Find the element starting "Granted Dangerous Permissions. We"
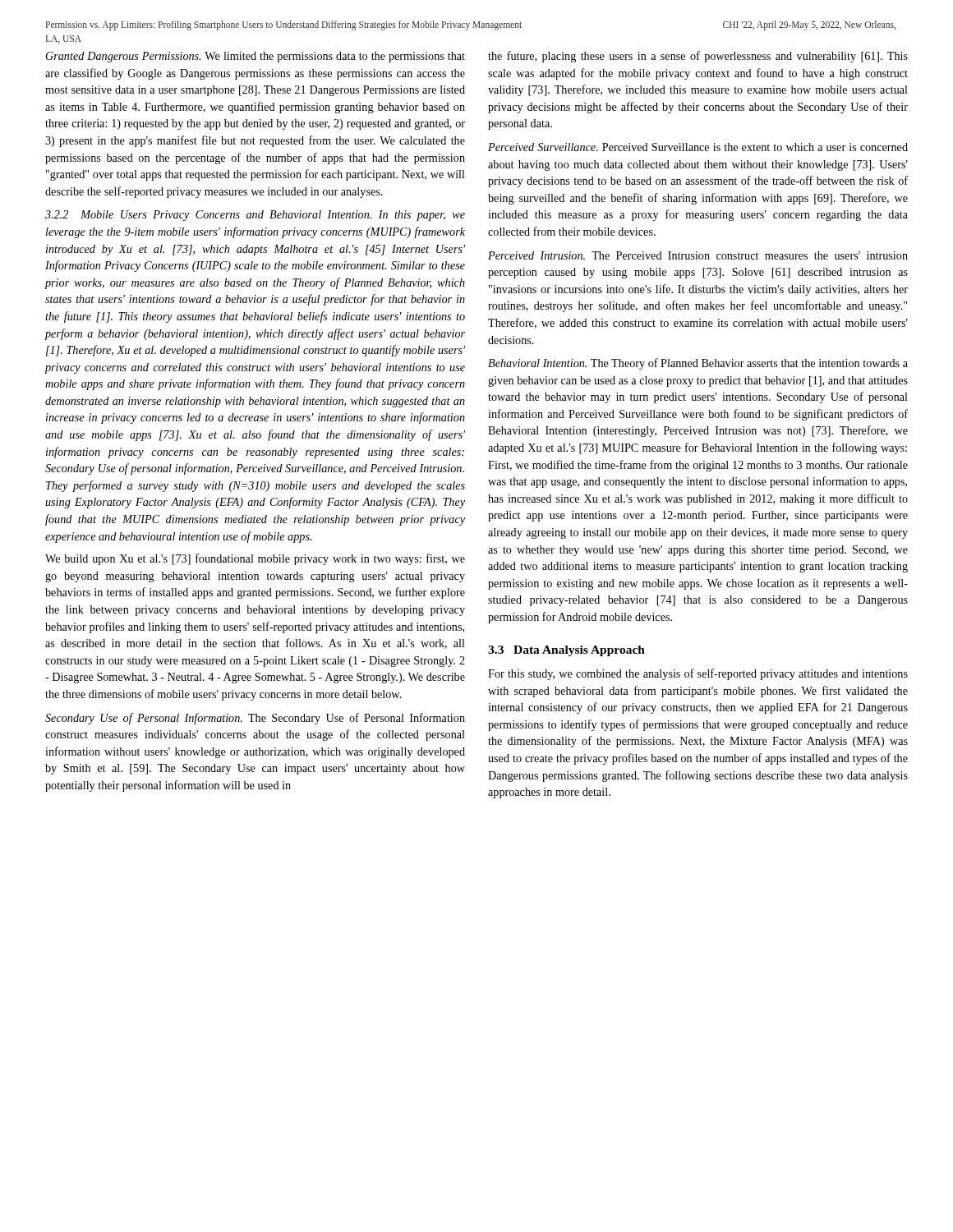The width and height of the screenshot is (953, 1232). 255,124
